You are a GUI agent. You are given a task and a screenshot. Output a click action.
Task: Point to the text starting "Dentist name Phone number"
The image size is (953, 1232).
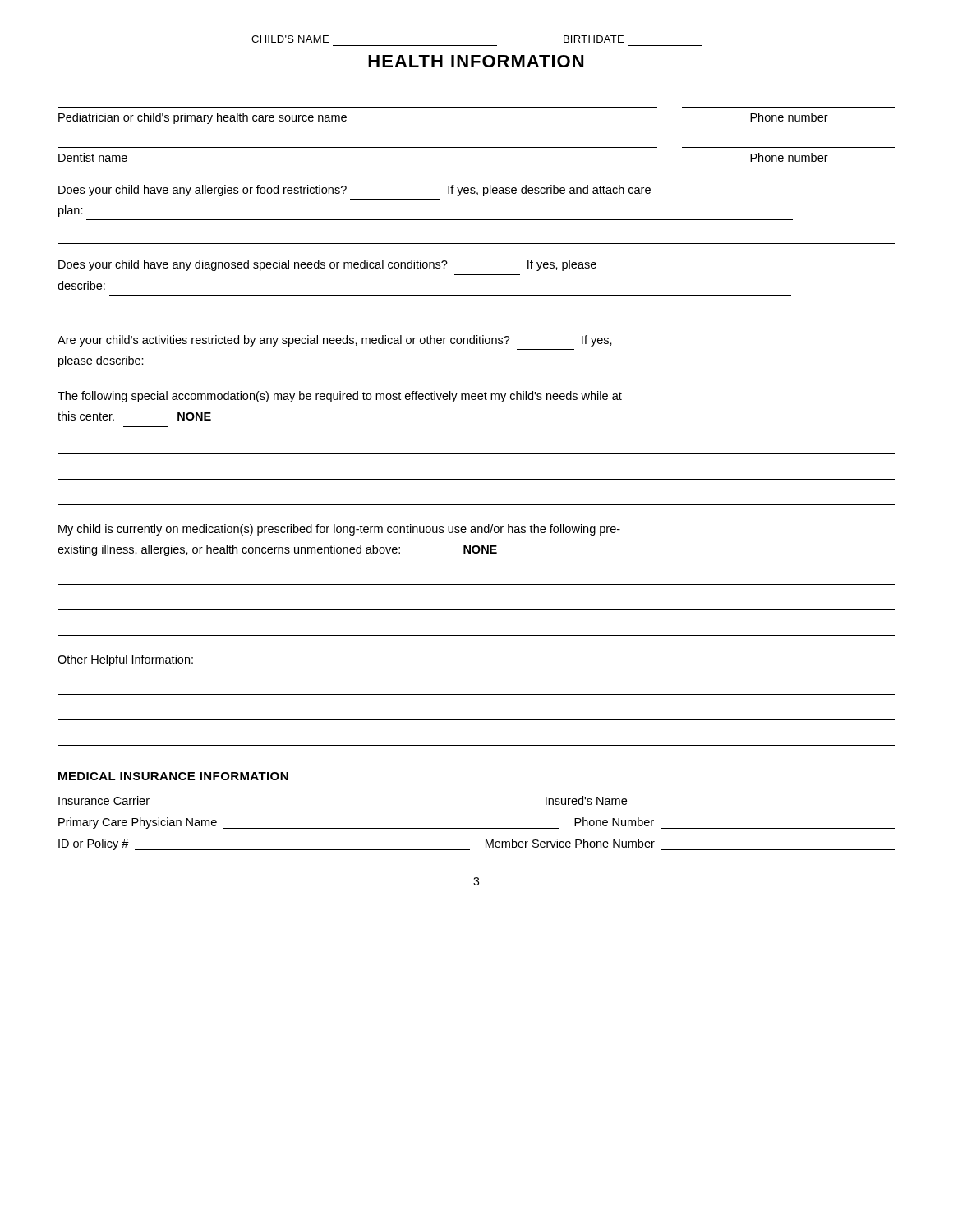pos(476,150)
